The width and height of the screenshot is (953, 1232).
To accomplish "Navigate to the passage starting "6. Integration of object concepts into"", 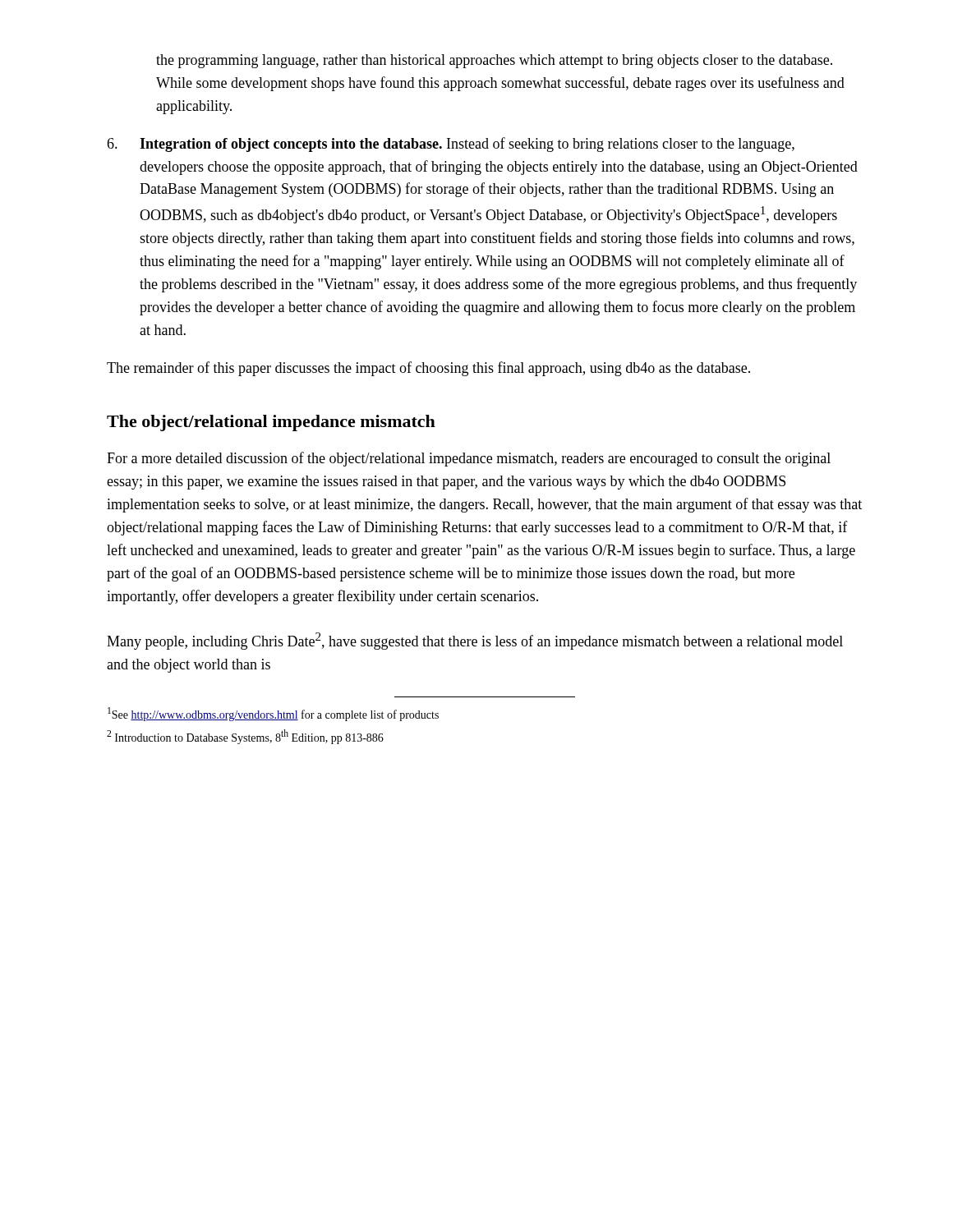I will [x=485, y=238].
